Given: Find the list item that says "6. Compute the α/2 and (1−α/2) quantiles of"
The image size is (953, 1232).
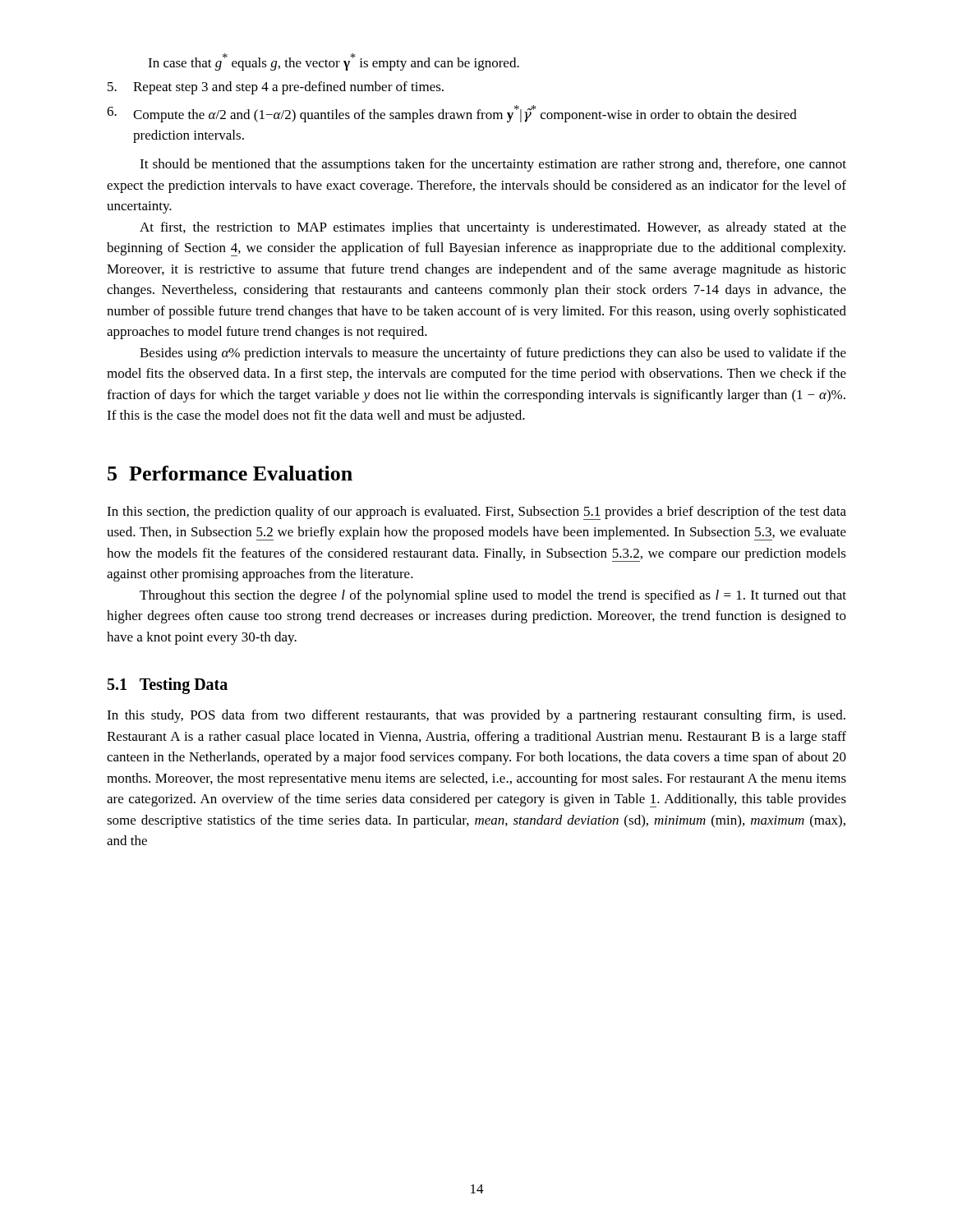Looking at the screenshot, I should [476, 123].
